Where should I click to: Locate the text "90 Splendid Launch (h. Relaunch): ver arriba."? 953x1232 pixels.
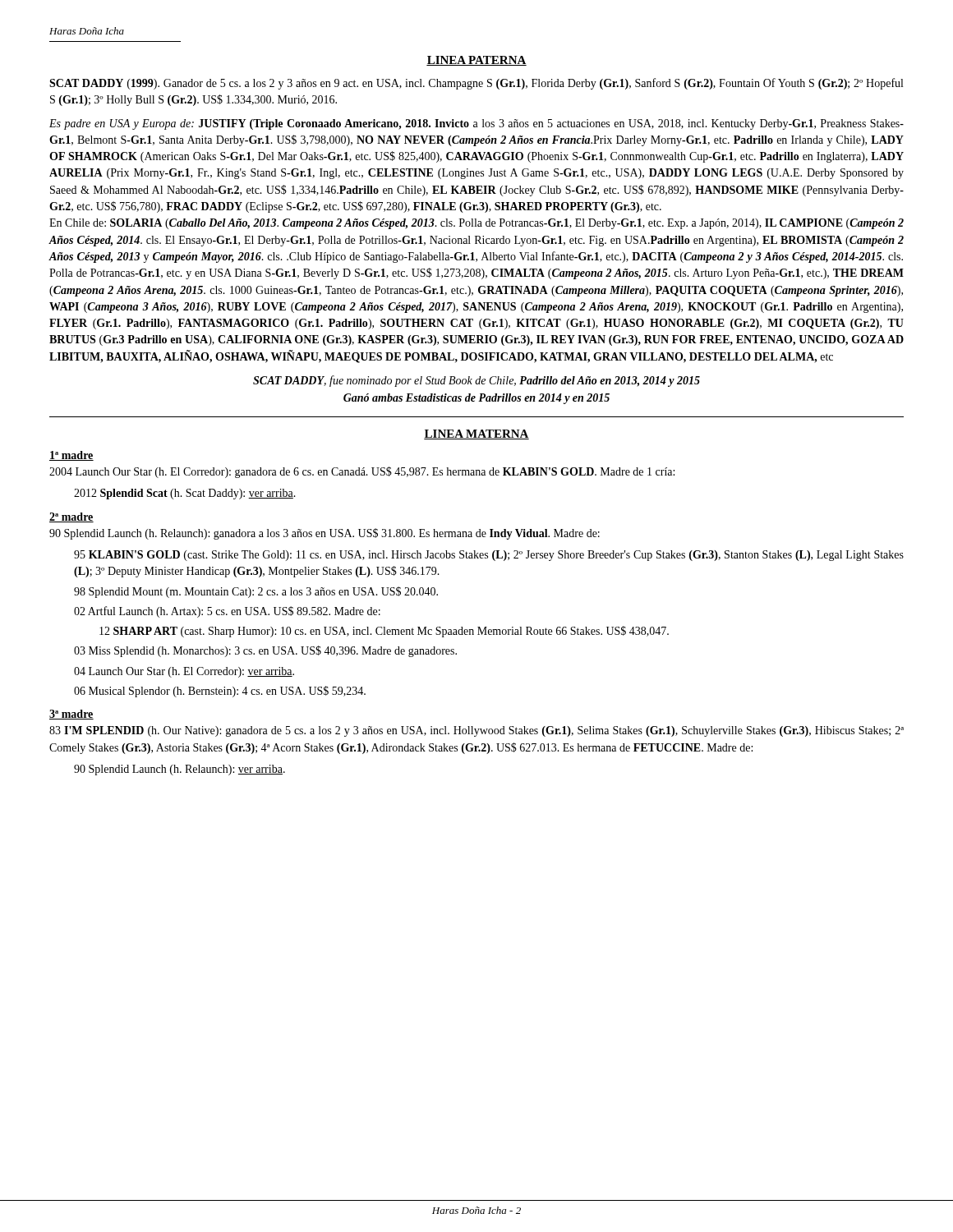[x=180, y=769]
